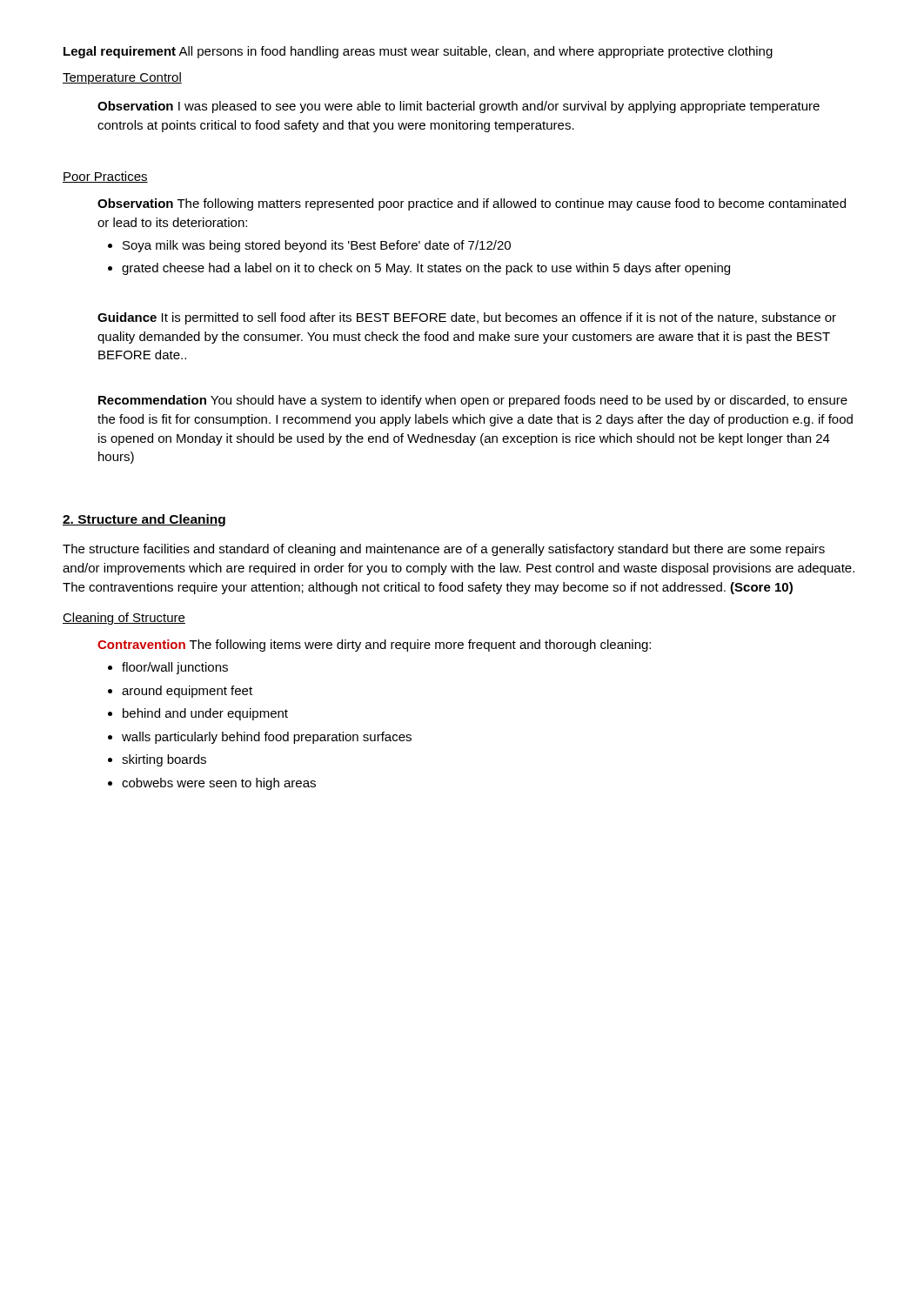Locate the block starting "Soya milk was being stored beyond"
The width and height of the screenshot is (924, 1305).
pyautogui.click(x=317, y=245)
